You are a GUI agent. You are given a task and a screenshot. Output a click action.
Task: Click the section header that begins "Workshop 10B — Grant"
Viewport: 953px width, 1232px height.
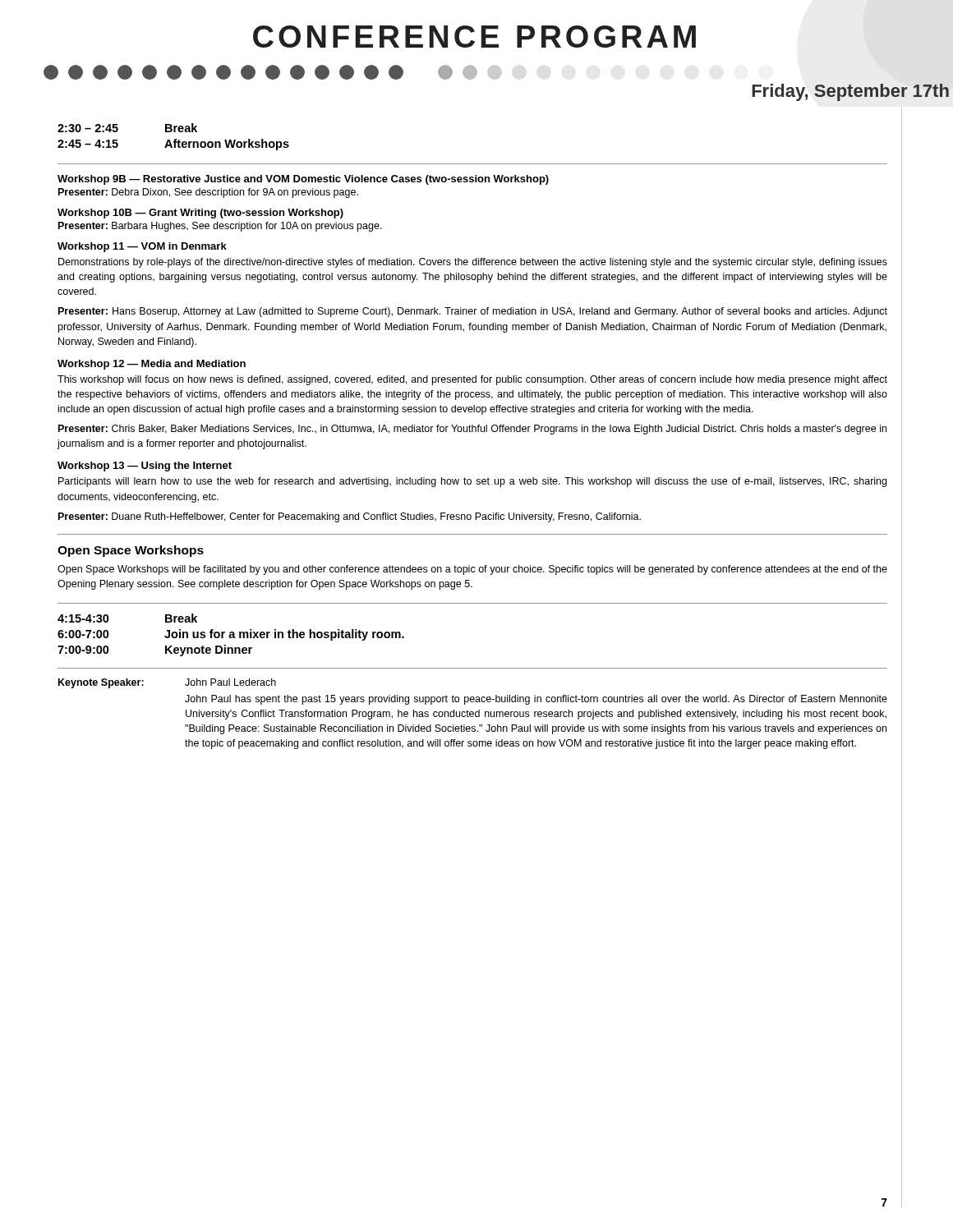pyautogui.click(x=201, y=212)
